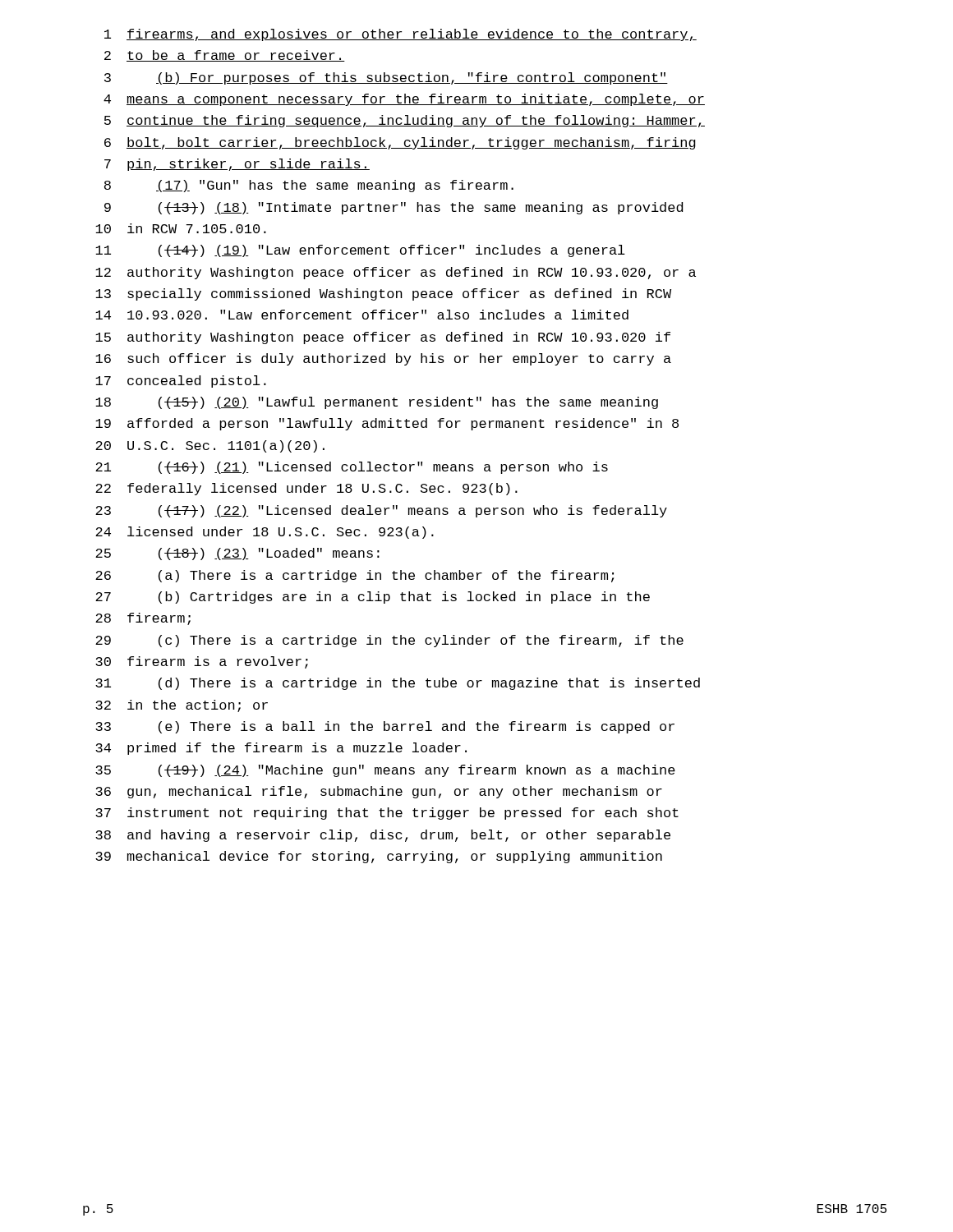Navigate to the text starting "5 continue the firing sequence, including any"
Screen dimensions: 1232x953
485,122
